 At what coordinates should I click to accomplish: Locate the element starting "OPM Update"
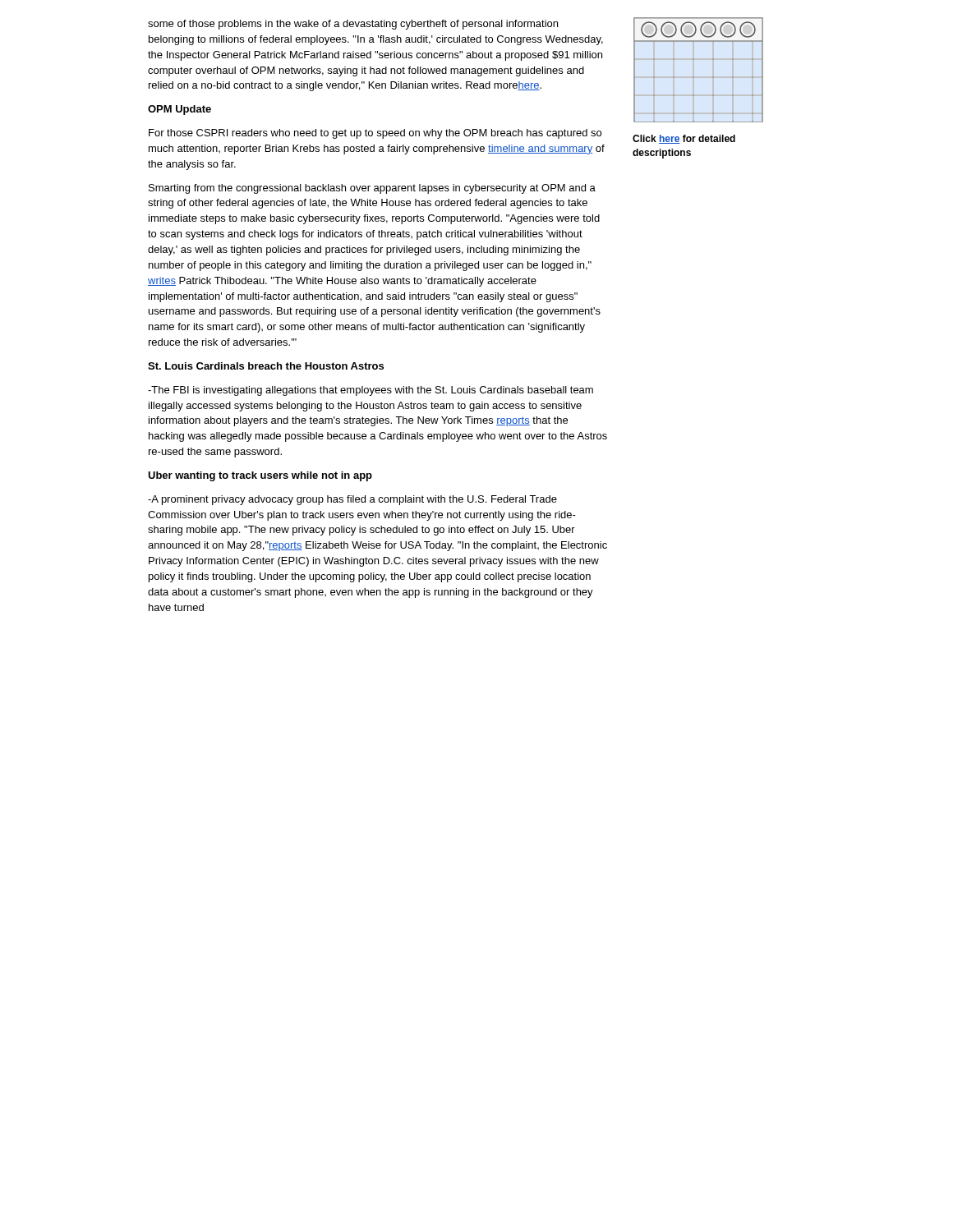click(180, 110)
